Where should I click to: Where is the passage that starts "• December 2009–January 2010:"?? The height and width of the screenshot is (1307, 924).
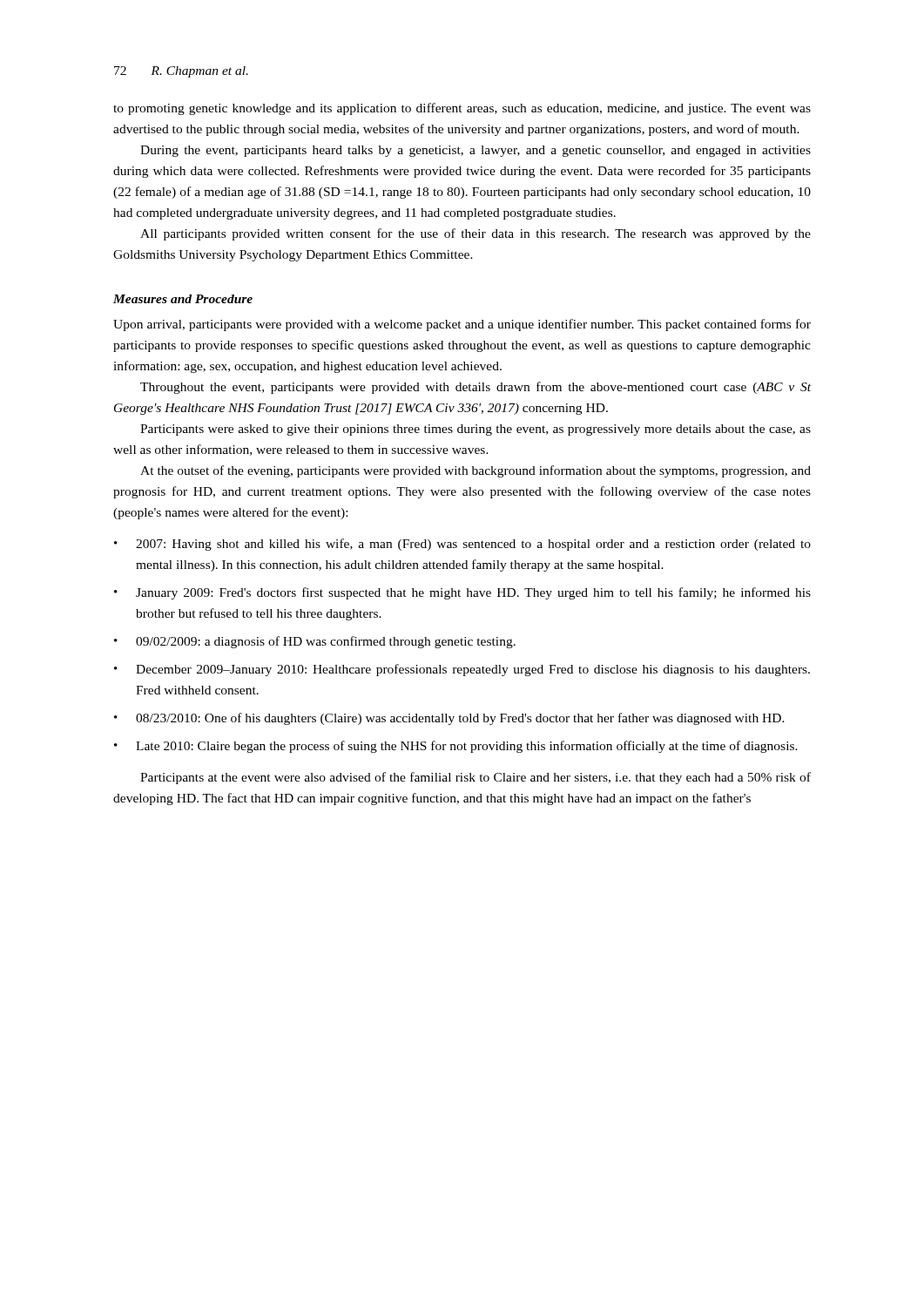(462, 680)
